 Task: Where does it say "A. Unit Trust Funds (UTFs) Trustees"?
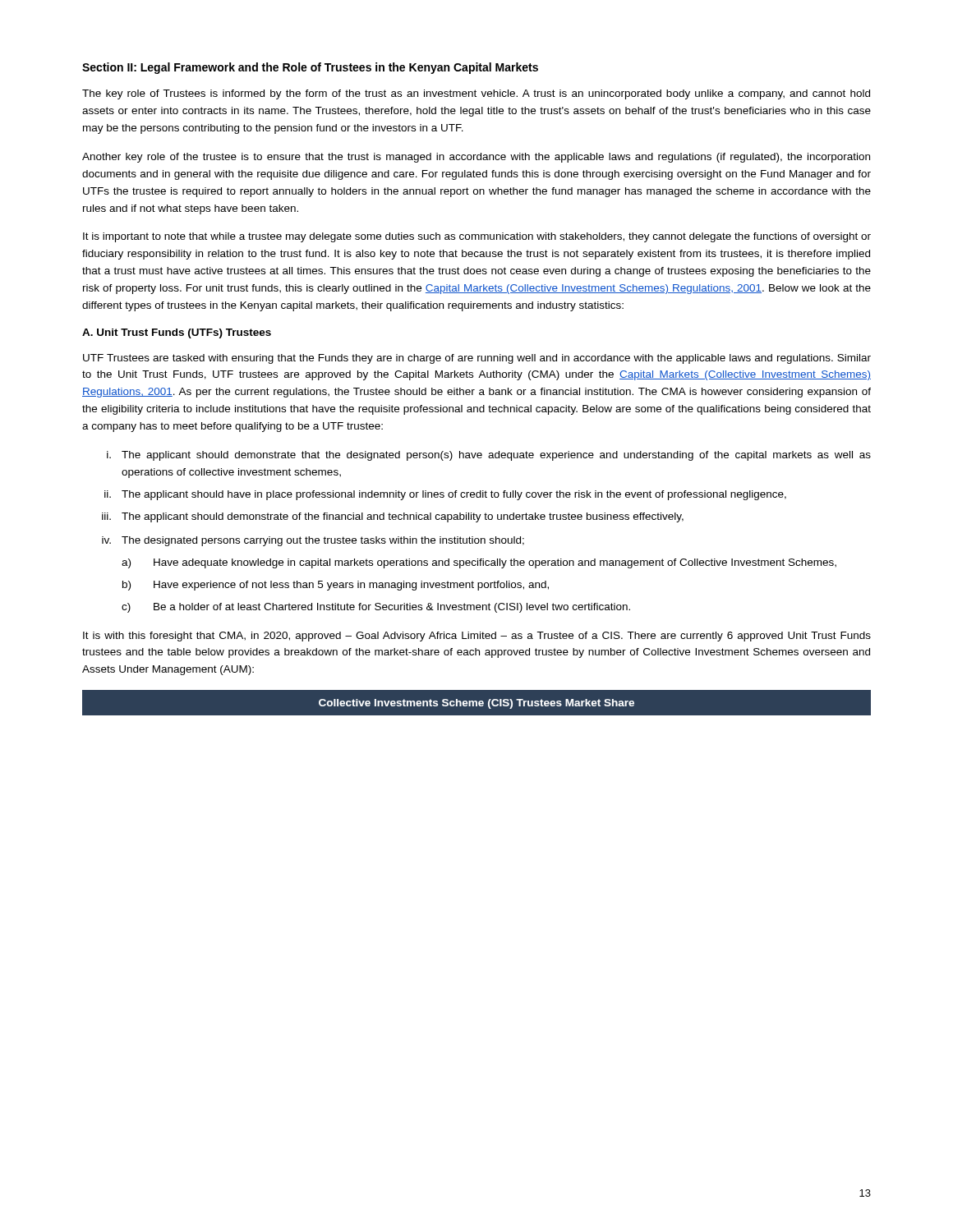click(x=177, y=333)
